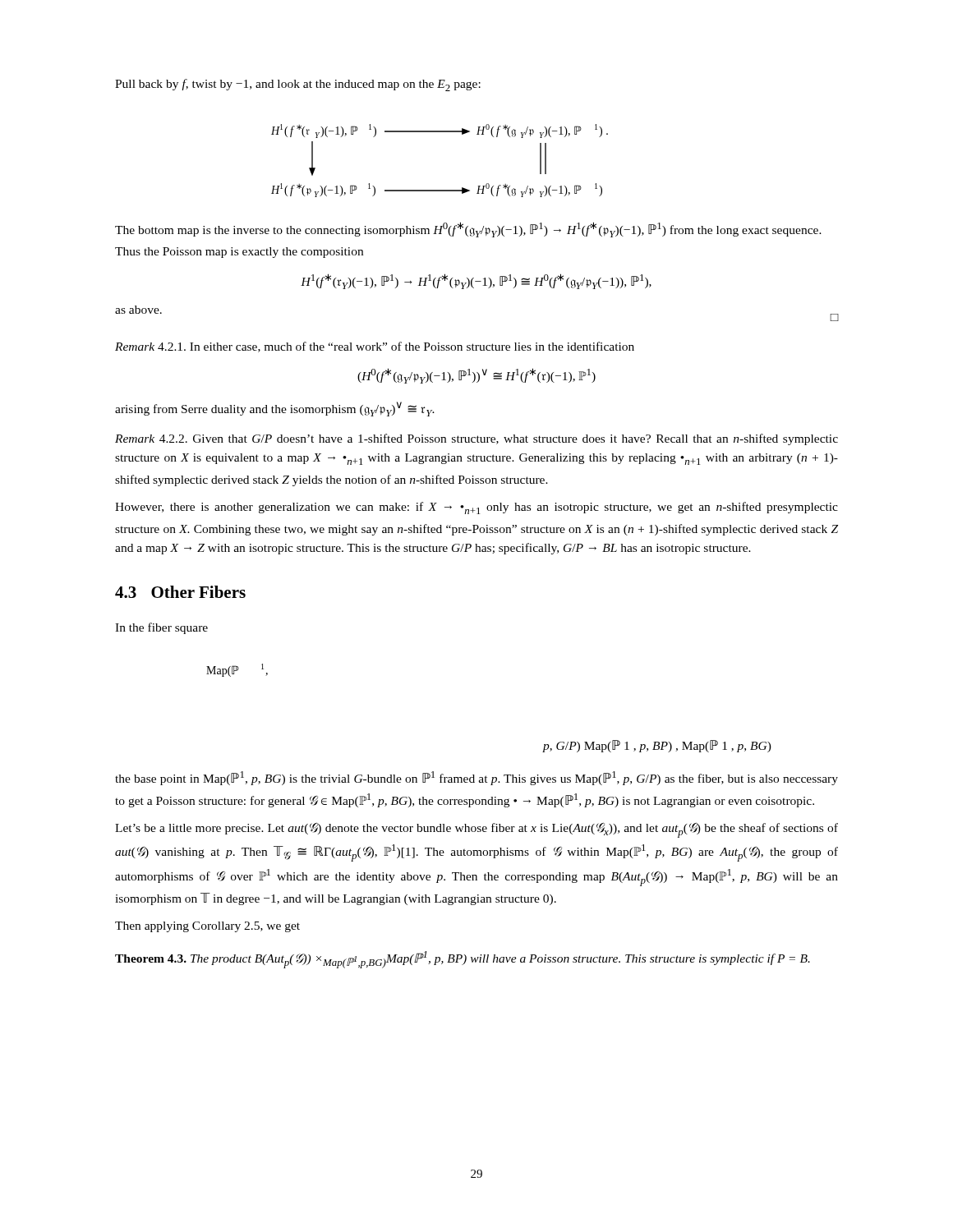Click on the text block with the text "The bottom map is the inverse to the"
This screenshot has height=1232, width=953.
[468, 239]
